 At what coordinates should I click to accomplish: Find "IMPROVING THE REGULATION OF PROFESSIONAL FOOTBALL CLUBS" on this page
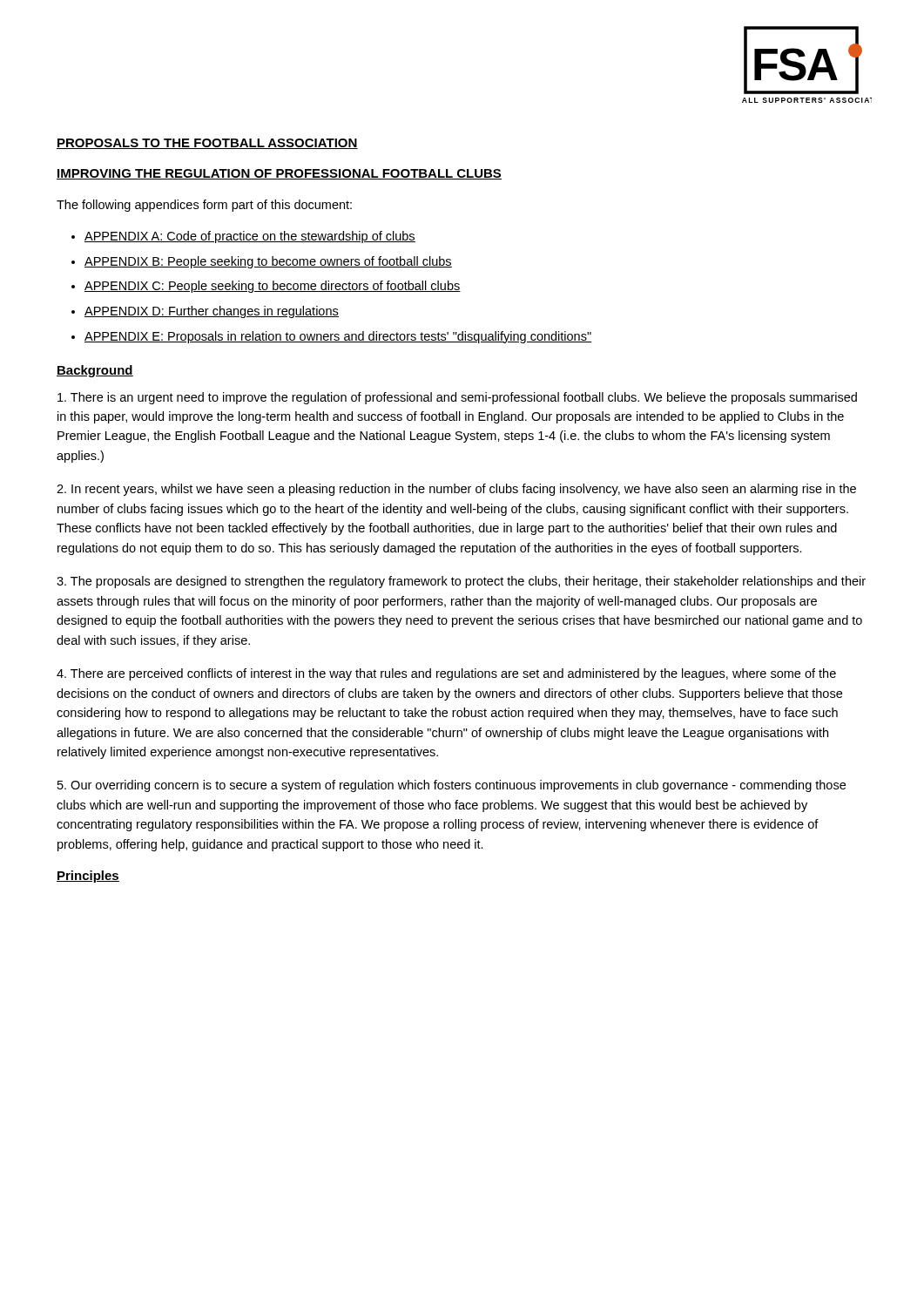(x=279, y=173)
